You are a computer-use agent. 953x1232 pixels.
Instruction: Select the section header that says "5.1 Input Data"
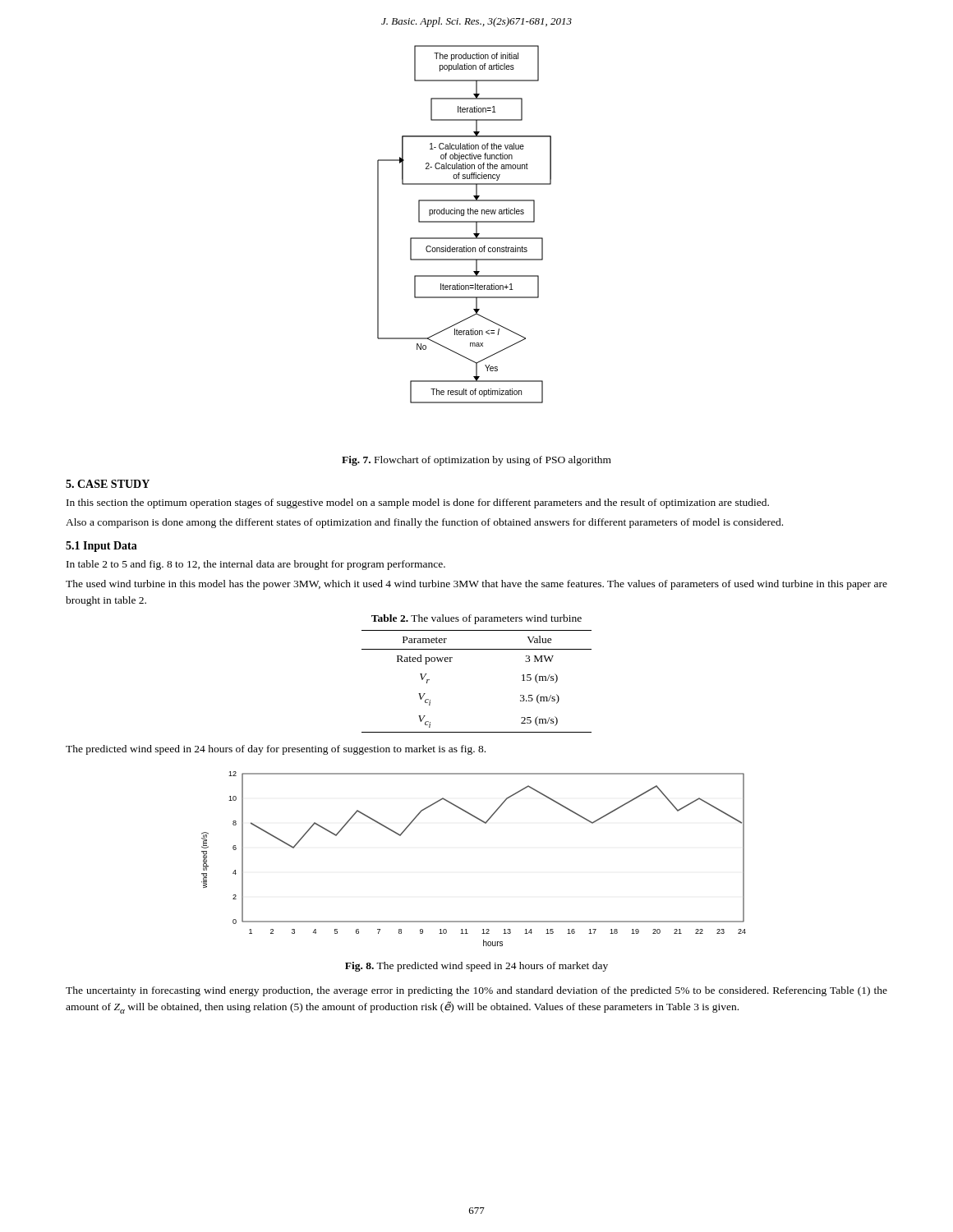coord(101,545)
